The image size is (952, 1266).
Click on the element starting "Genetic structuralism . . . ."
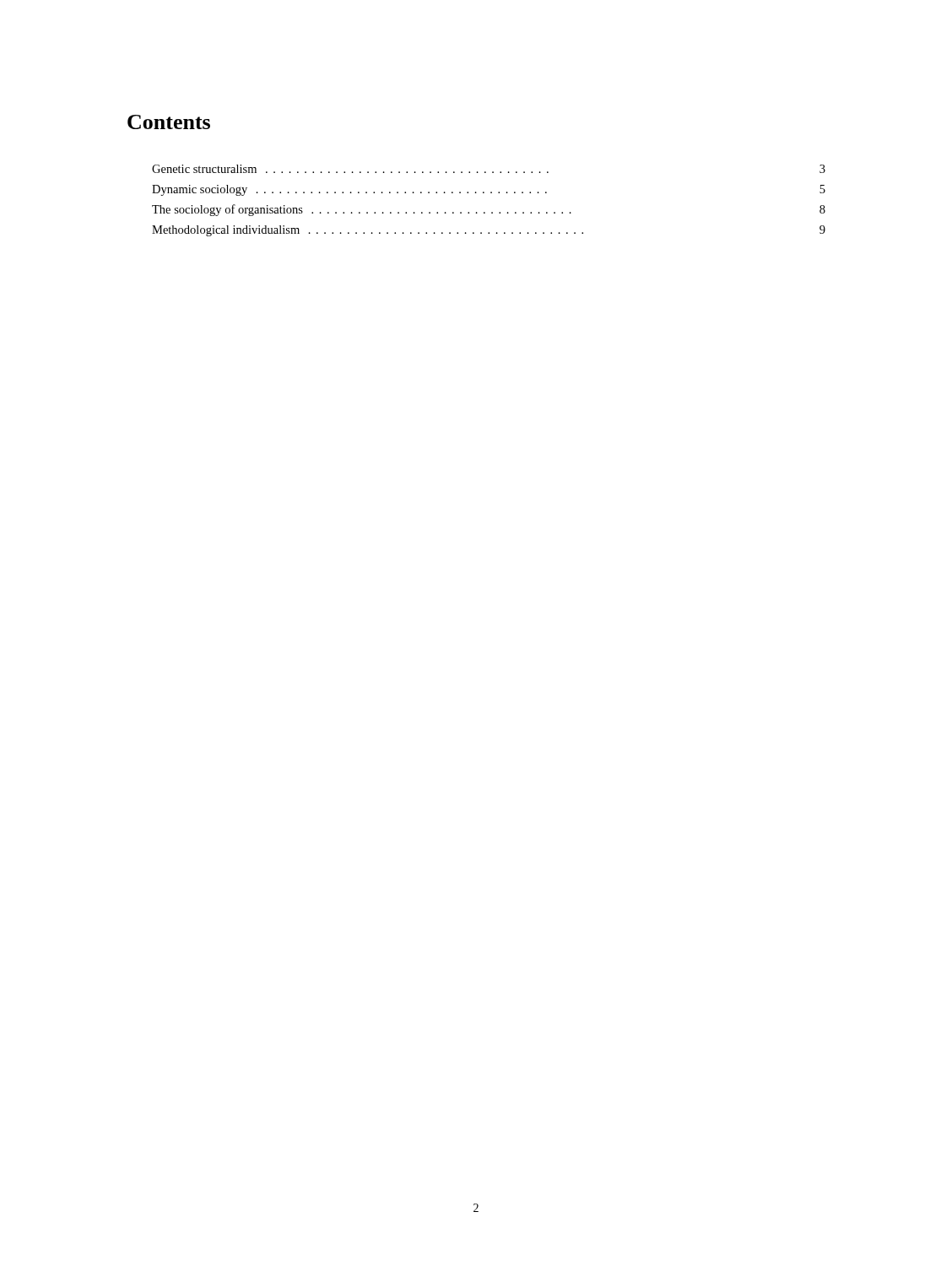tap(489, 169)
